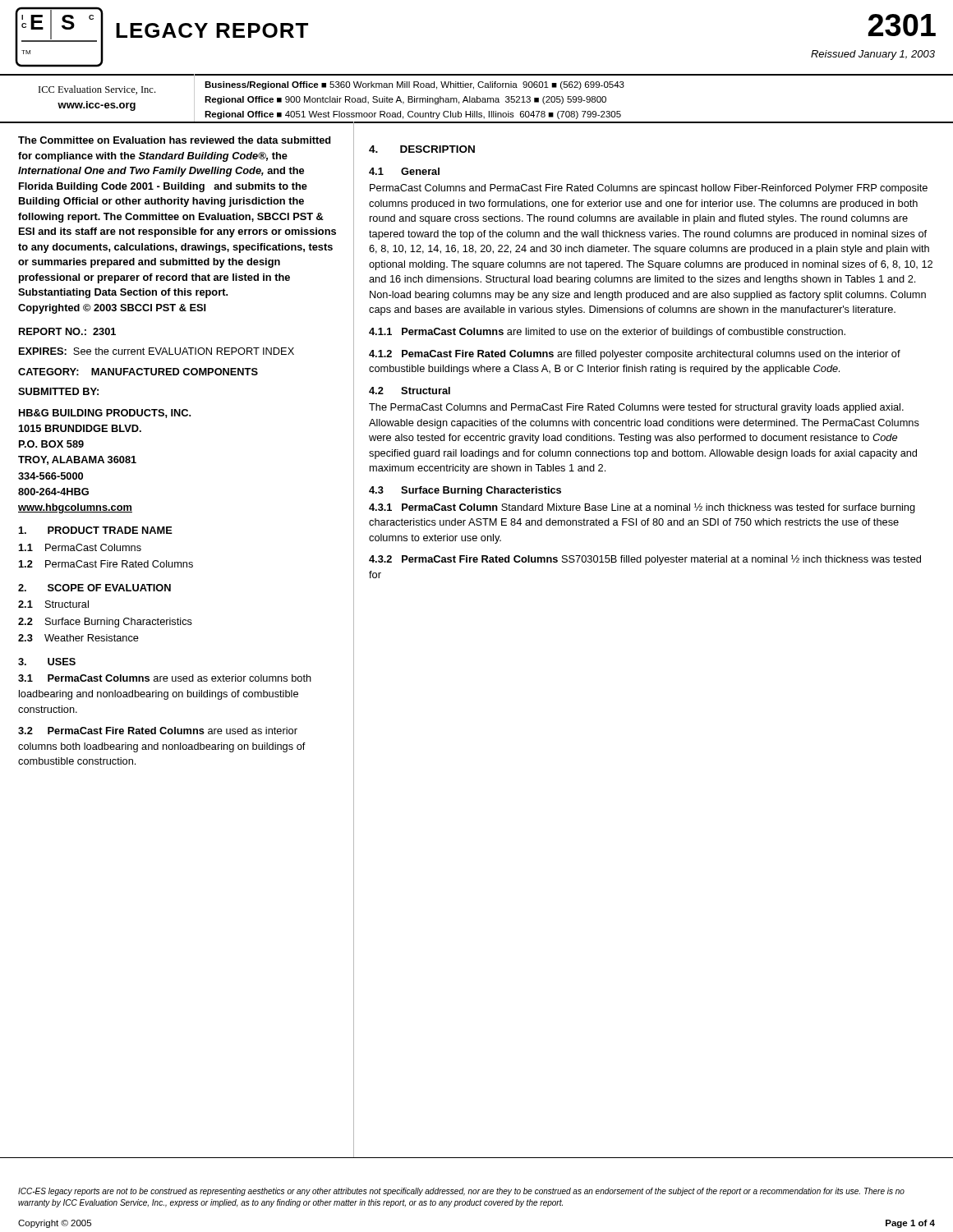
Task: Point to the region starting "1PermaCast Columns"
Action: [80, 547]
